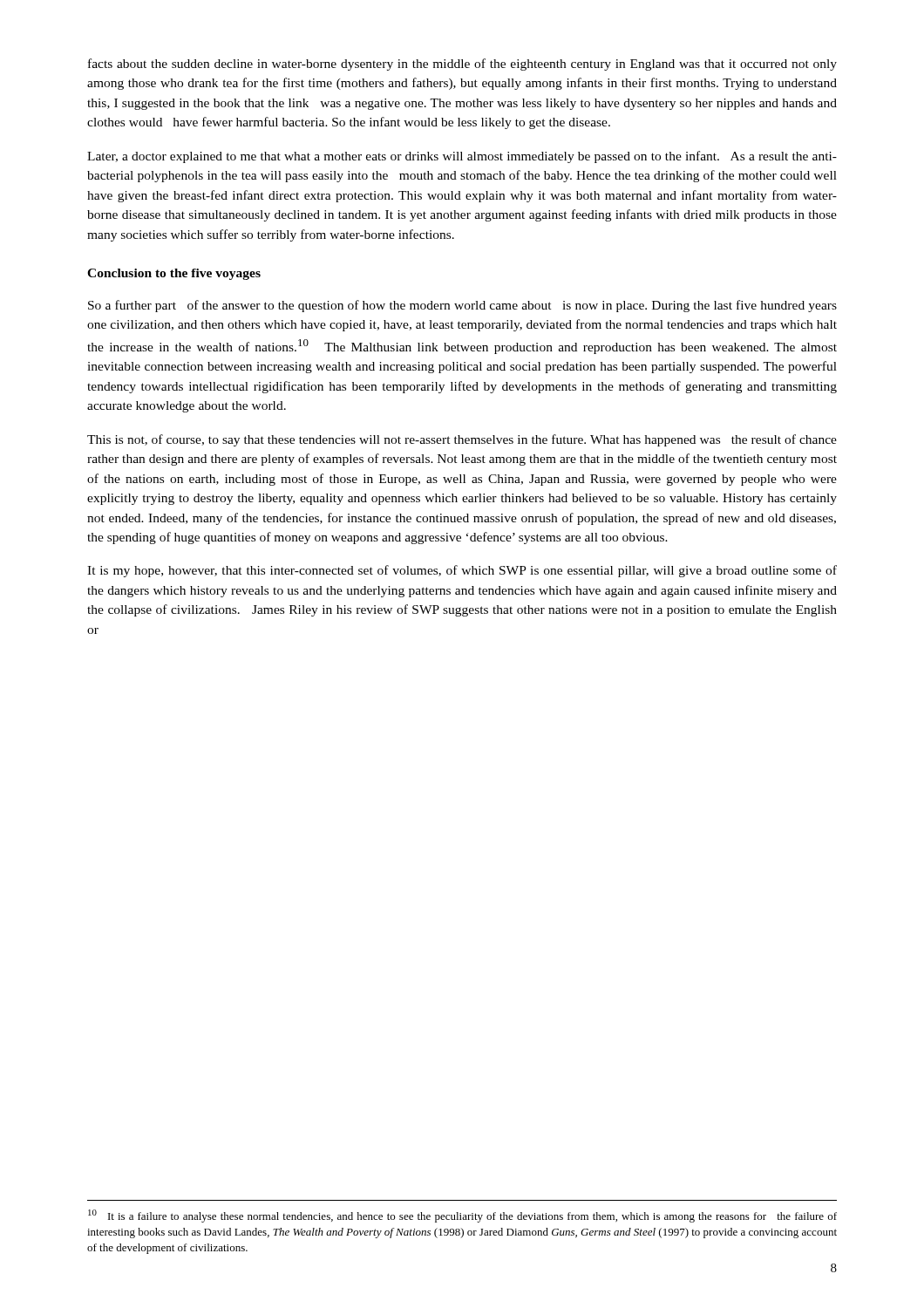
Task: Find the footnote that reads "10 It is a failure to analyse these"
Action: 462,1230
